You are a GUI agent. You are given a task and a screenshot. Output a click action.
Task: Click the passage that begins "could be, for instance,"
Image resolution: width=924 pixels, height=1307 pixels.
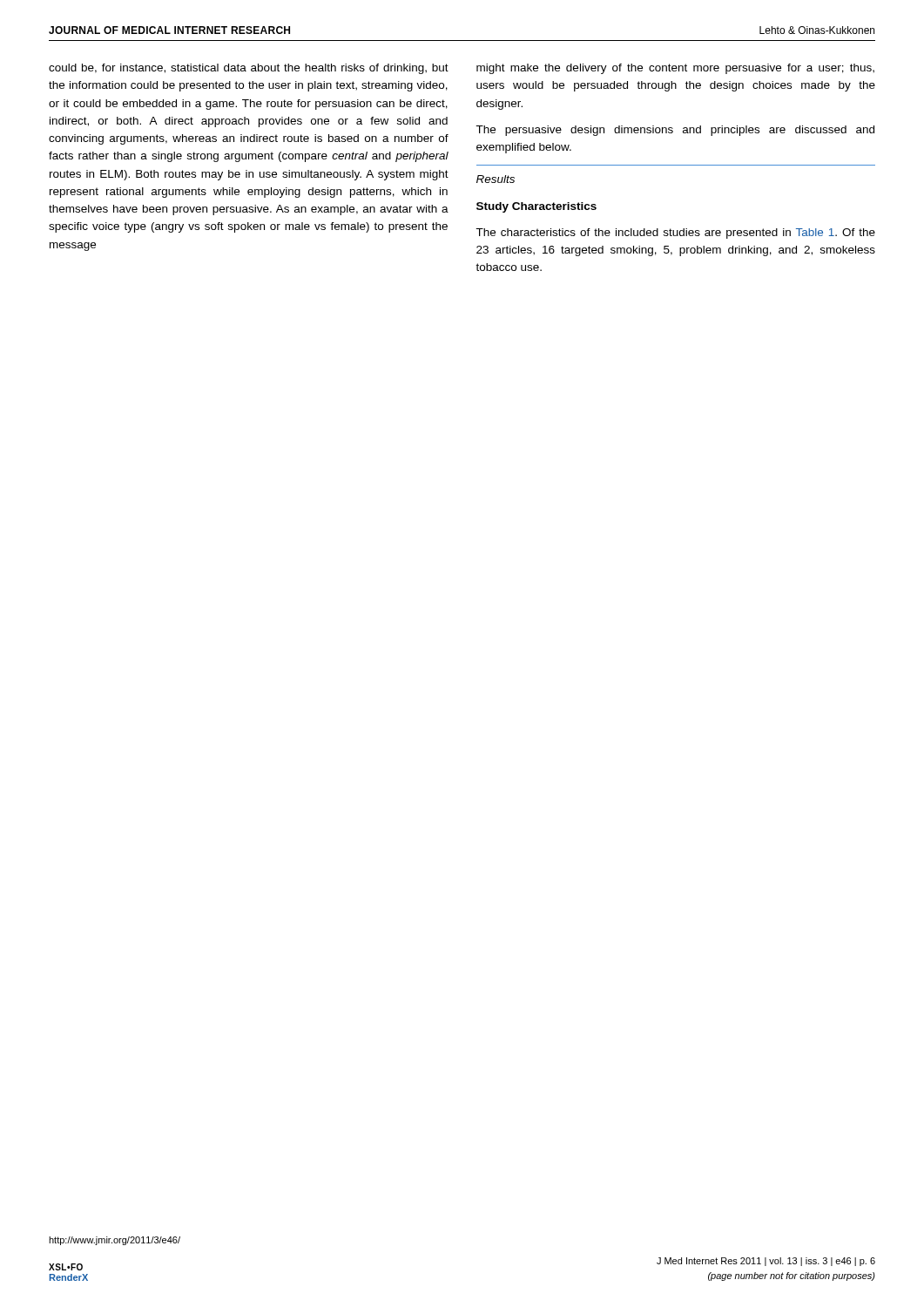click(248, 156)
